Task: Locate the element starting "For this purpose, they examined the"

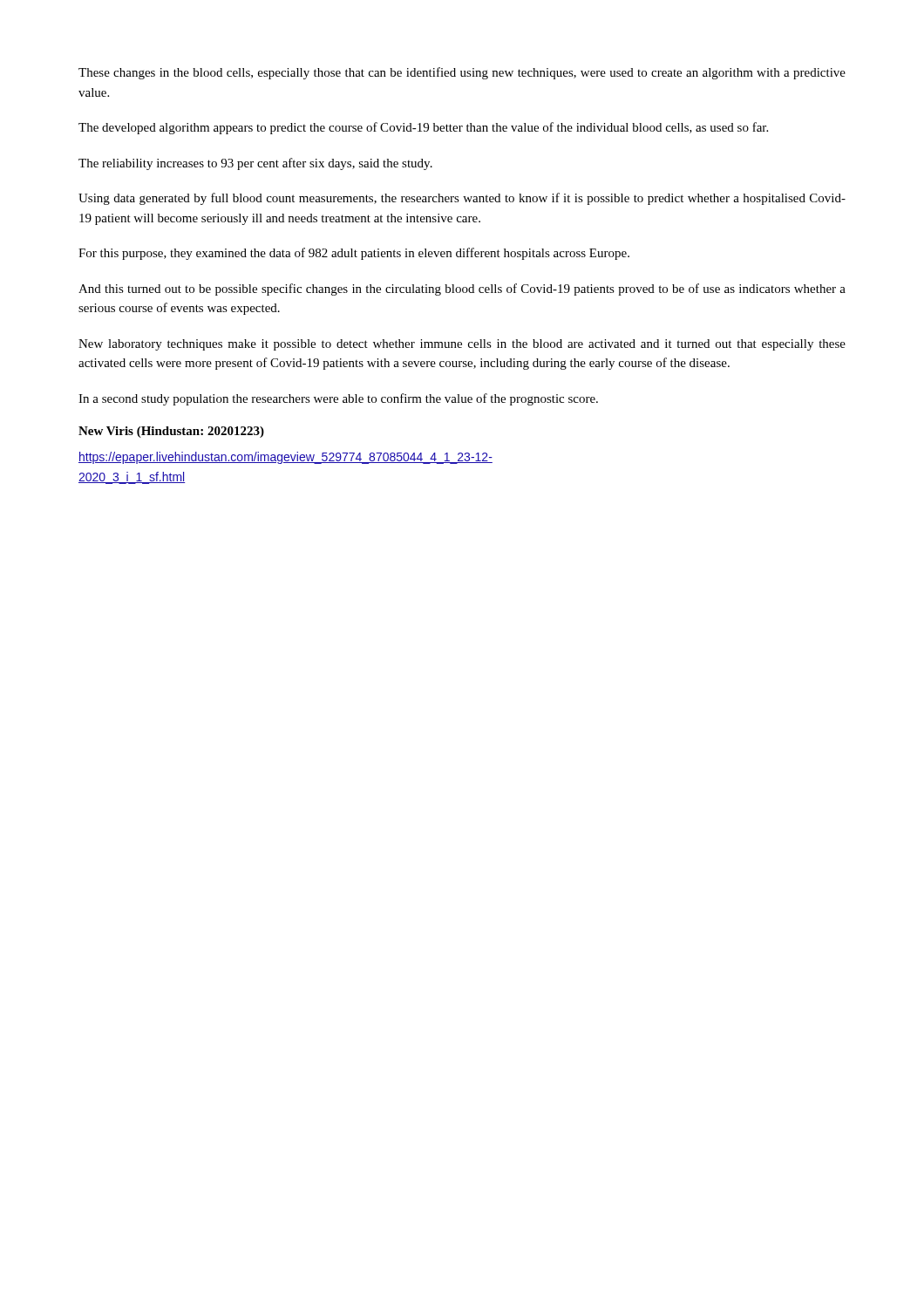Action: (354, 253)
